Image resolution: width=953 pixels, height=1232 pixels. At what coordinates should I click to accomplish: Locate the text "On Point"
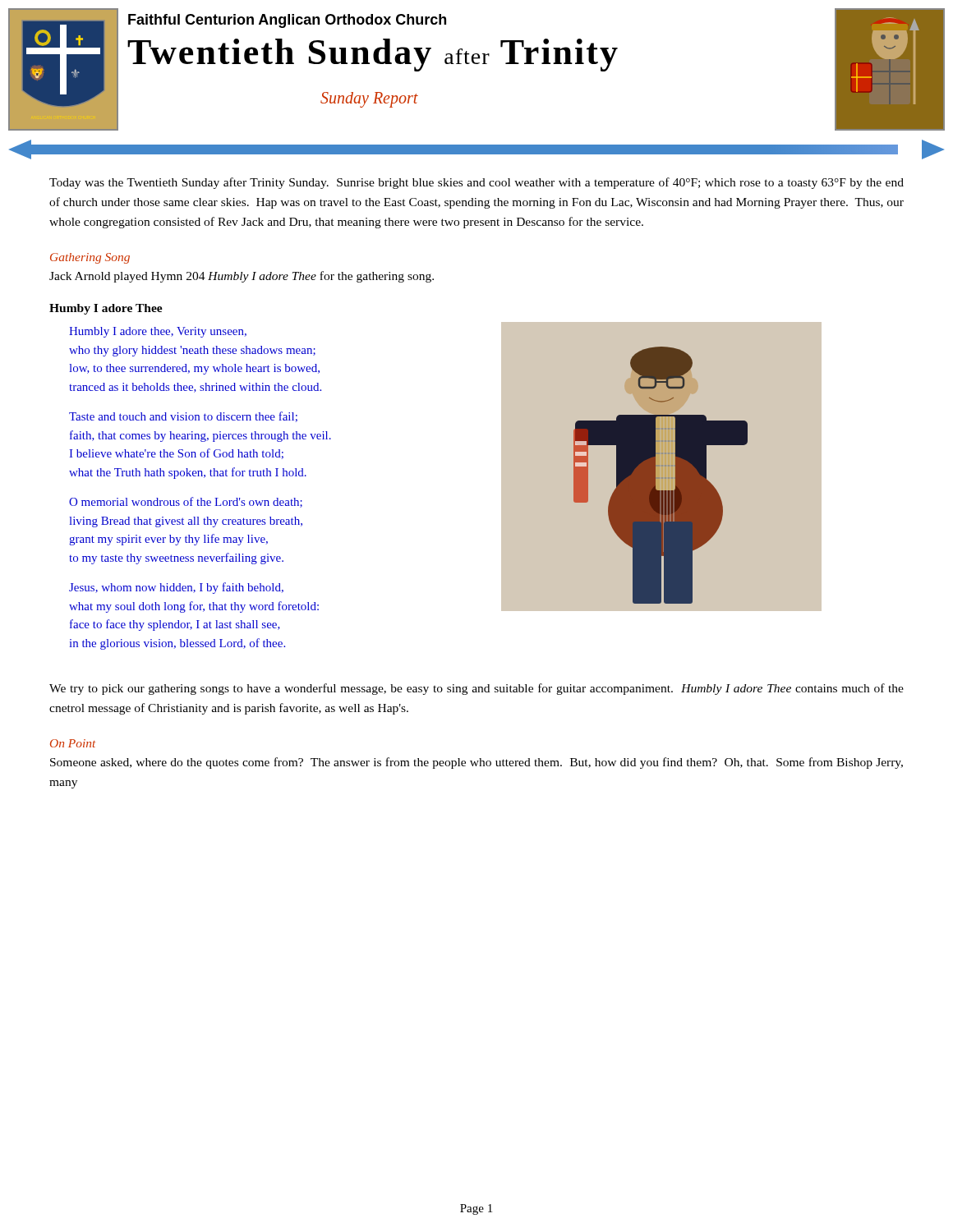[x=72, y=743]
